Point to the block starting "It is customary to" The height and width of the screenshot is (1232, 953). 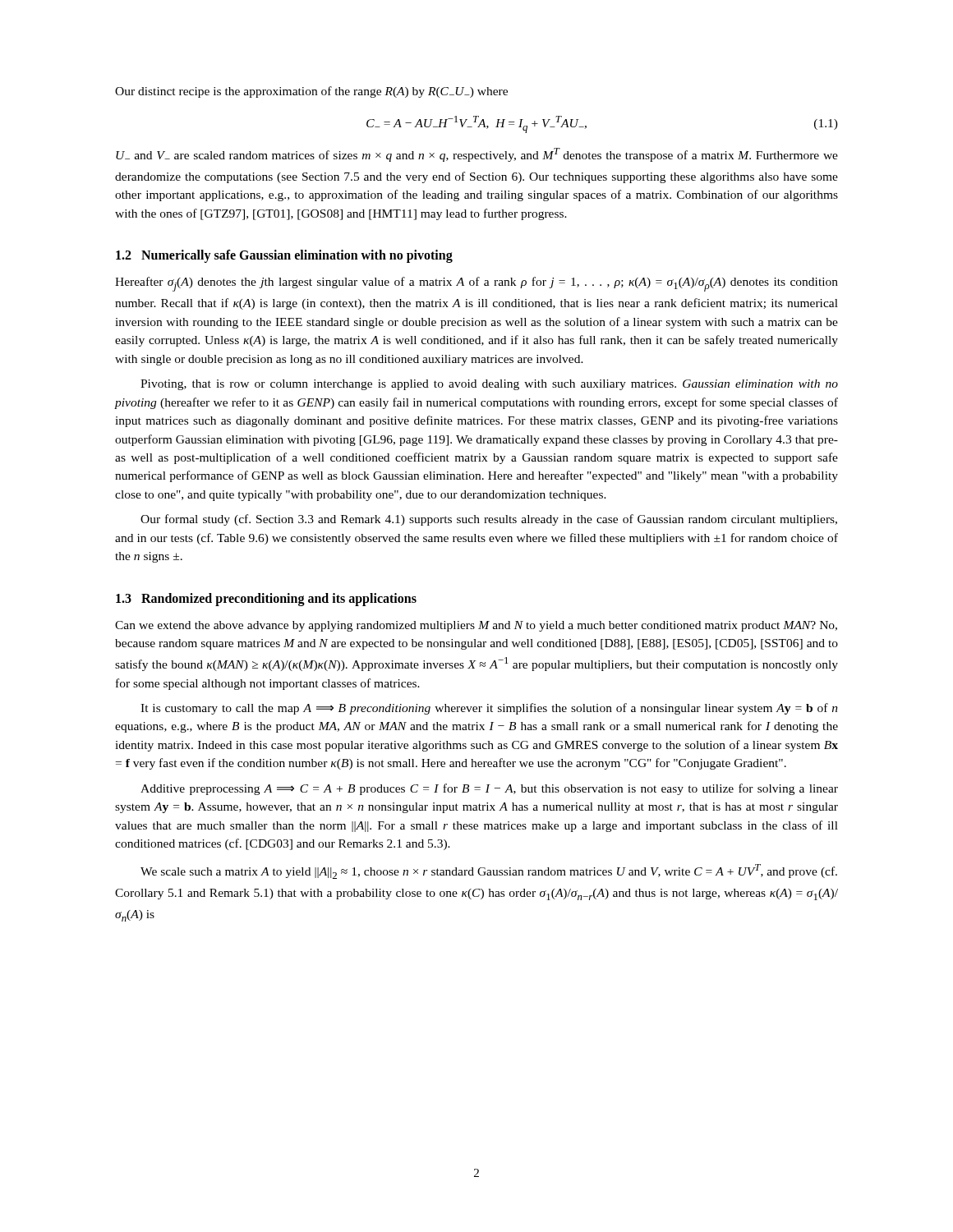click(476, 735)
